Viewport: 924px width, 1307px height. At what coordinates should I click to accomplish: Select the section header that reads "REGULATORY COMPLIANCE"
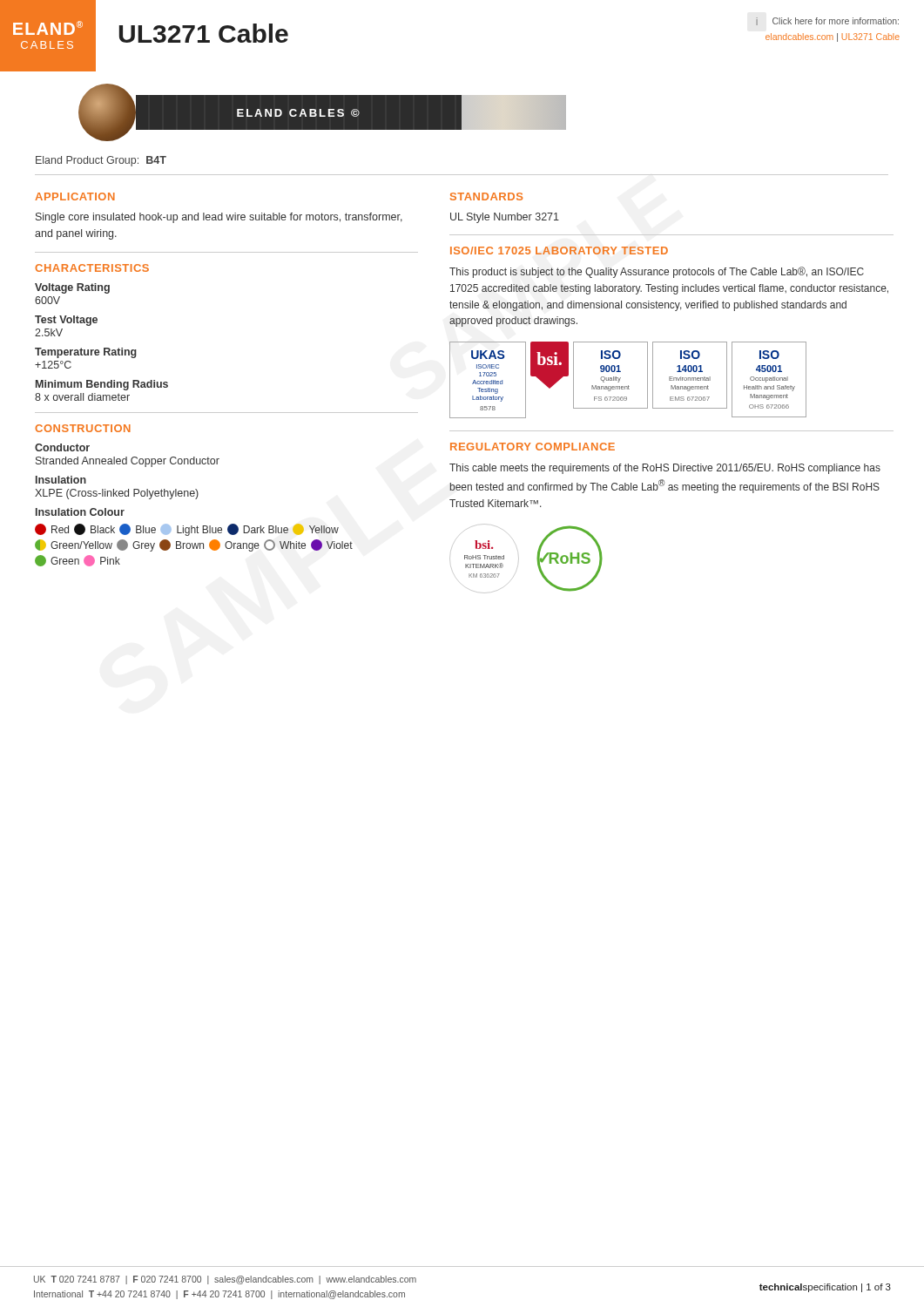[x=533, y=447]
